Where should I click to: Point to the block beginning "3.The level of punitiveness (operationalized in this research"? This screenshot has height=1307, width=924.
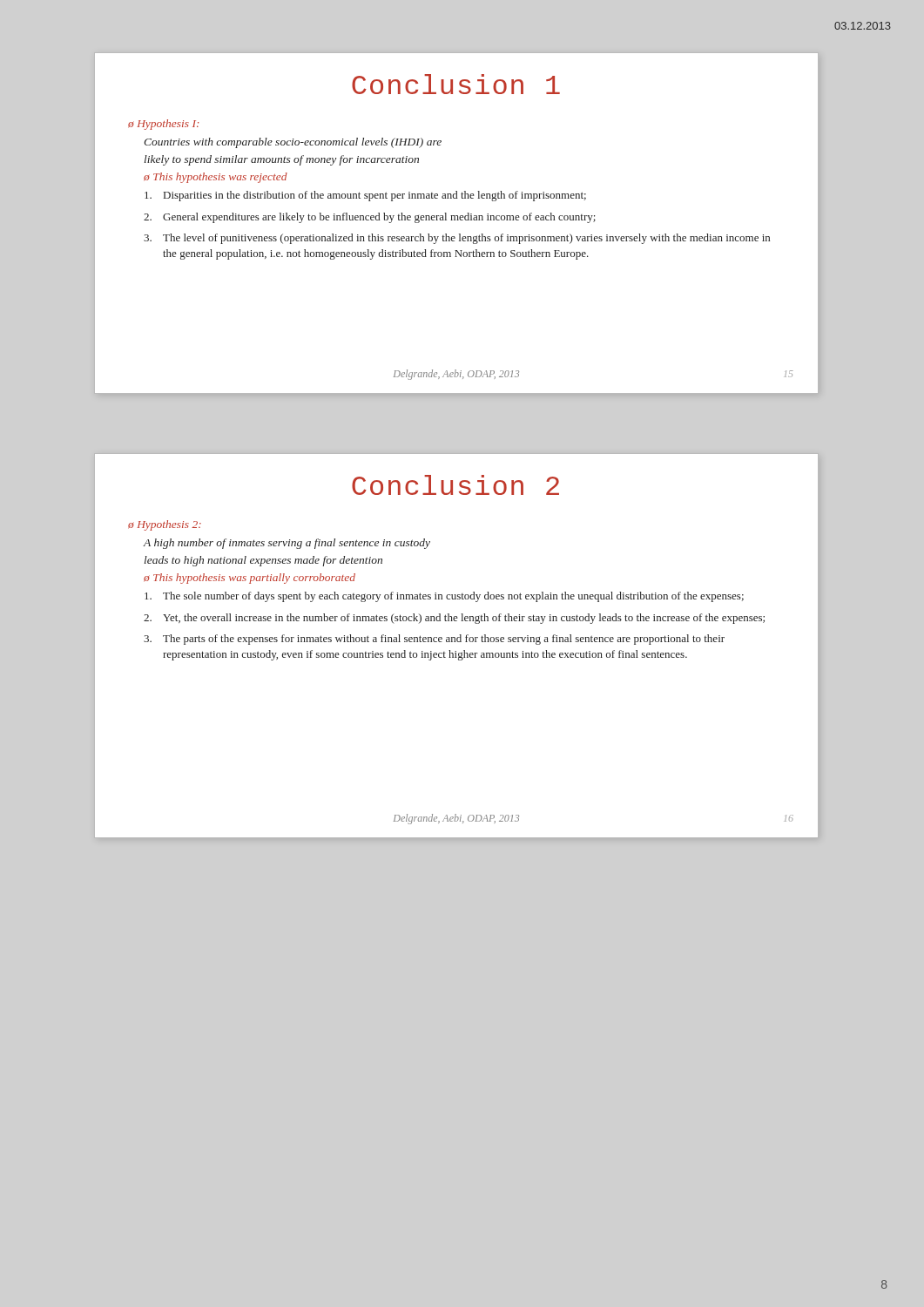(x=464, y=246)
